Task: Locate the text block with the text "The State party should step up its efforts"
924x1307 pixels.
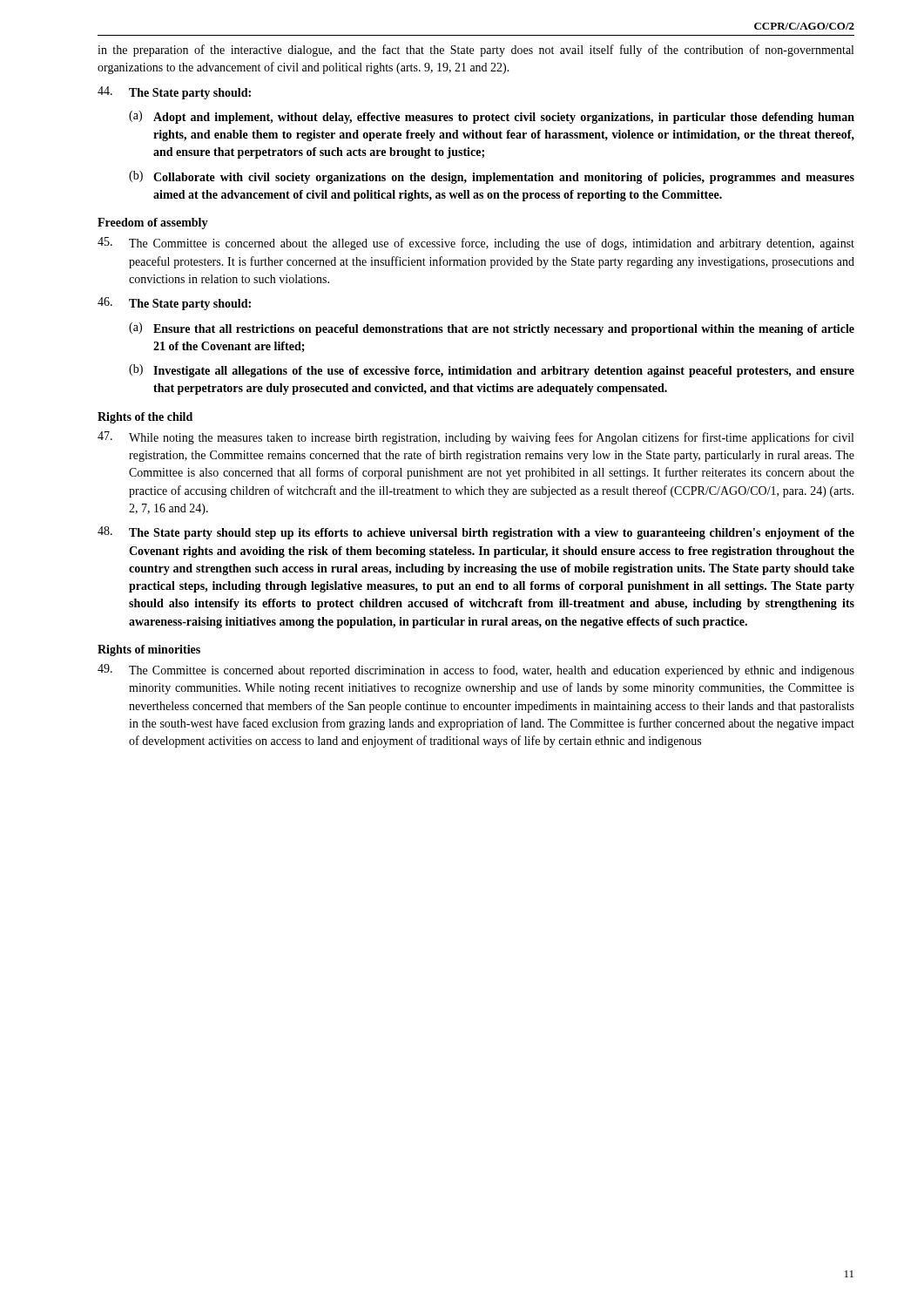Action: pos(476,578)
